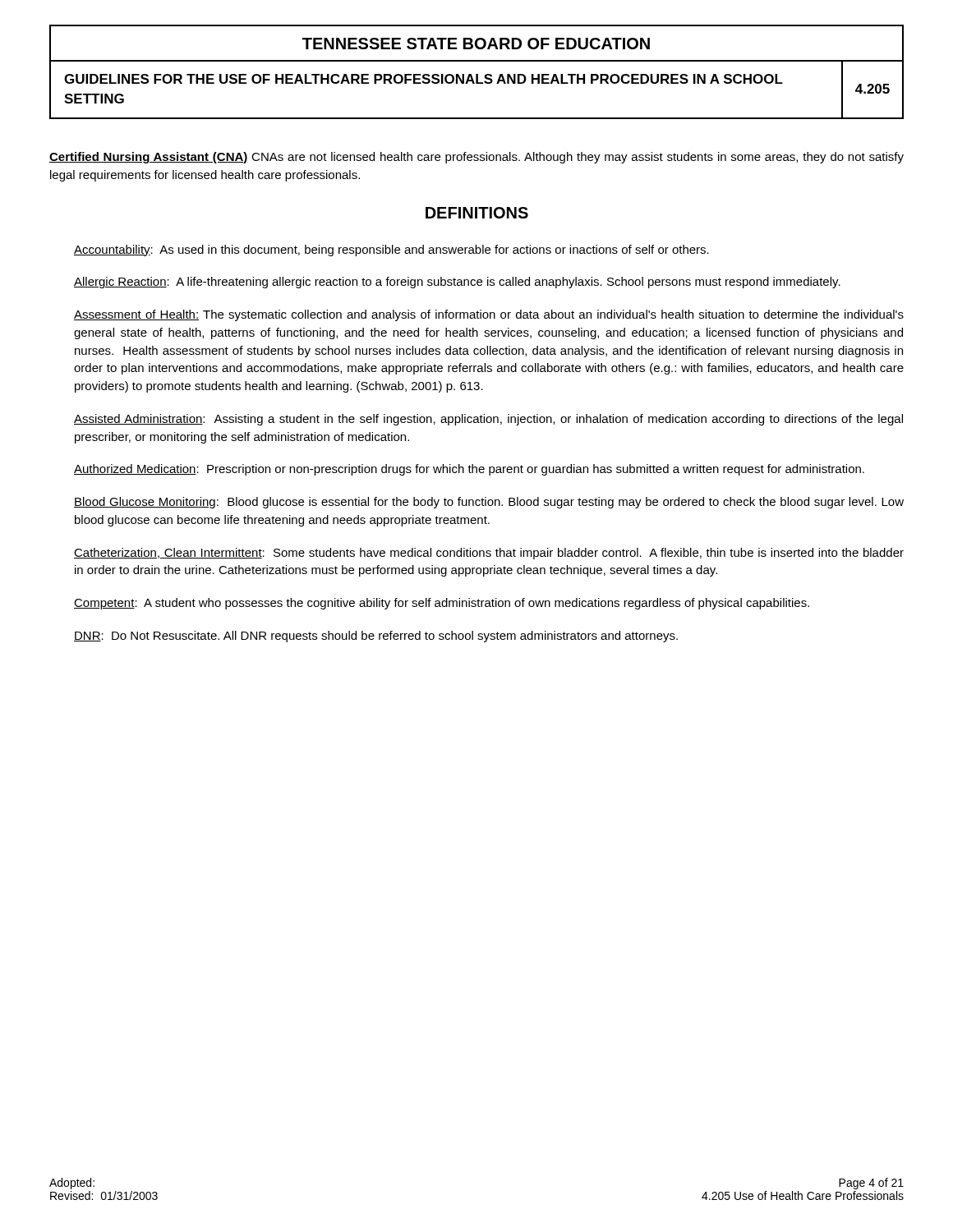The width and height of the screenshot is (953, 1232).
Task: Find the title containing "GUIDELINES FOR THE"
Action: [423, 89]
